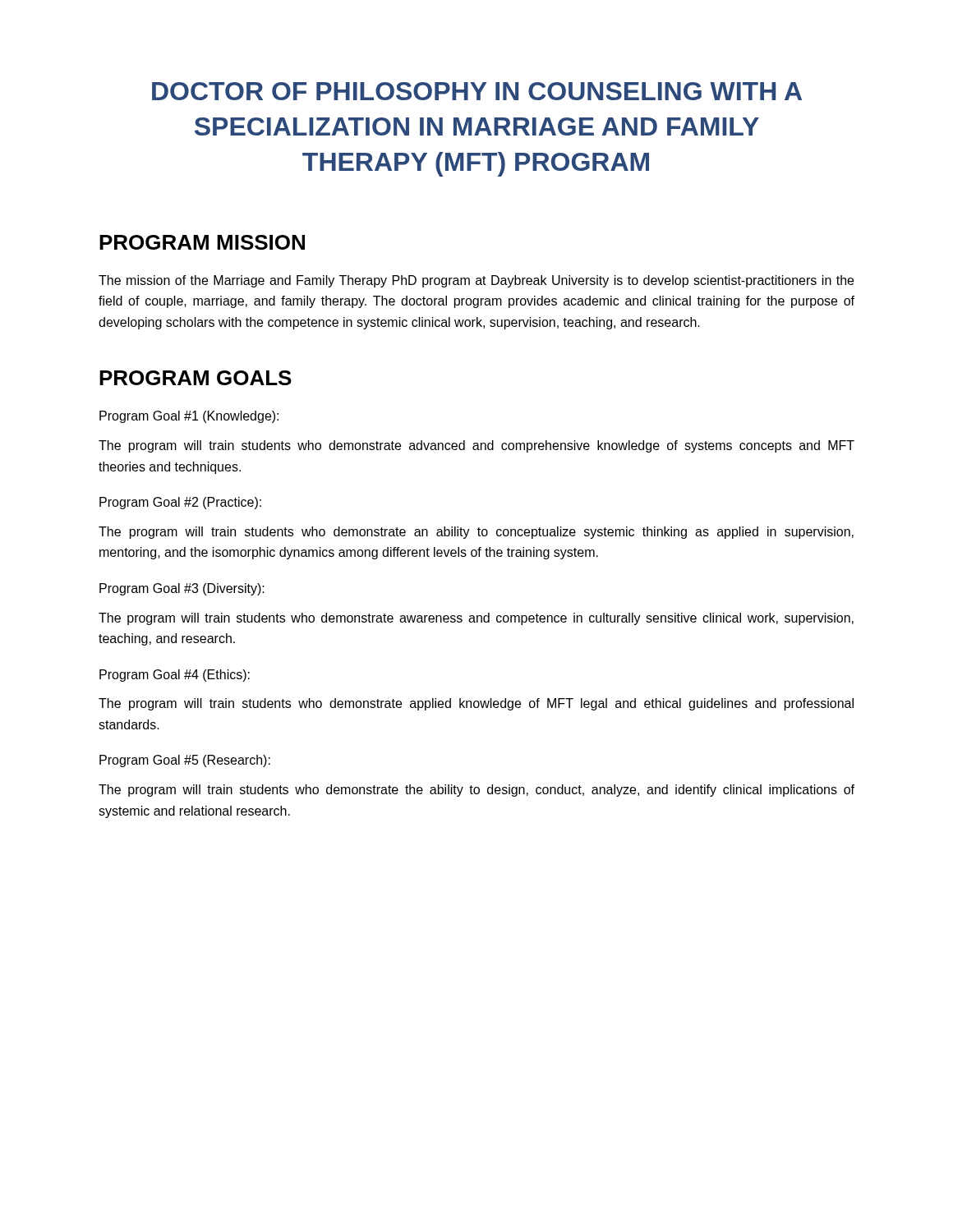Screen dimensions: 1232x953
Task: Click the passage that begins "The mission of the"
Action: click(476, 301)
